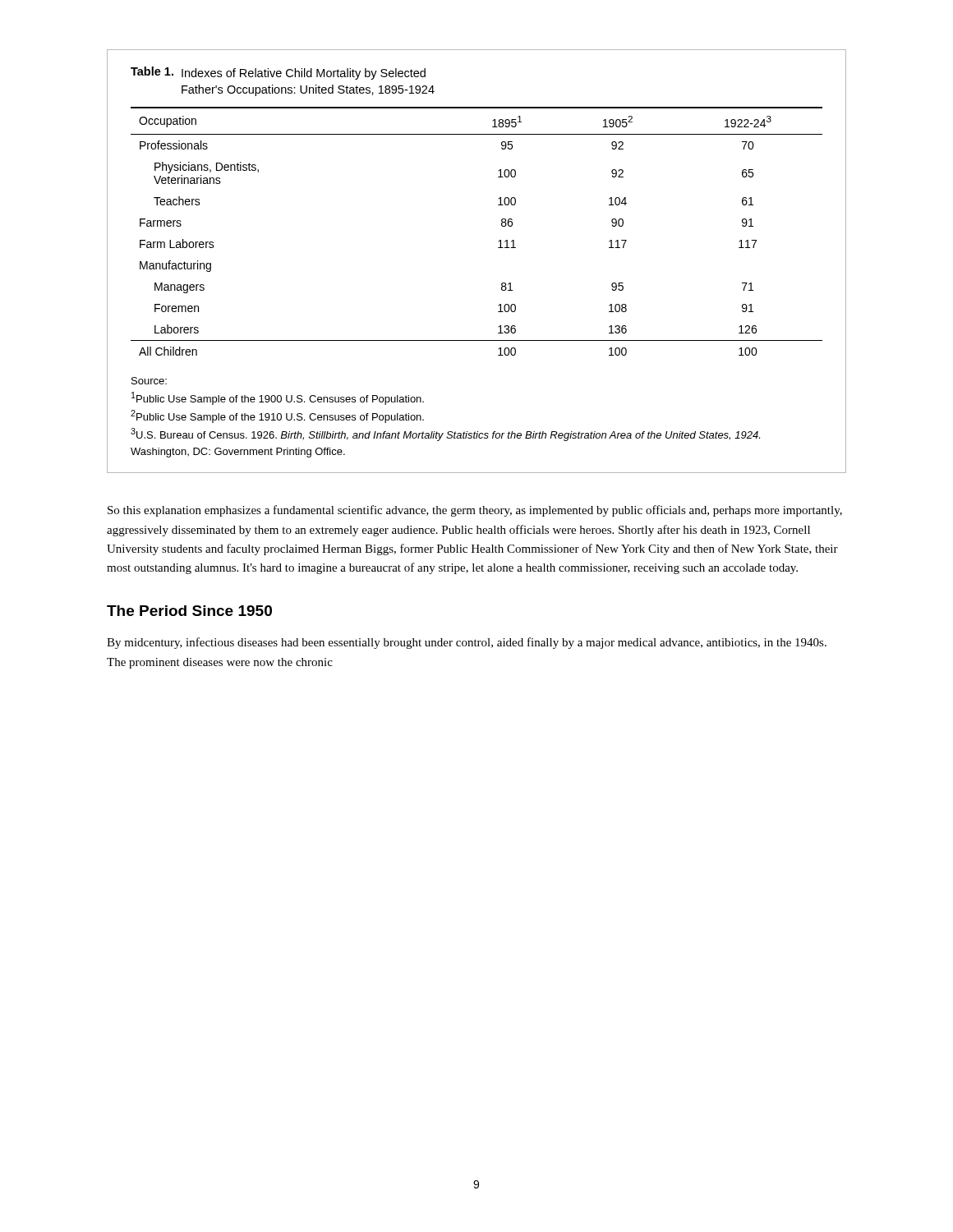Find the text starting "The Period Since 1950"
Image resolution: width=953 pixels, height=1232 pixels.
tap(190, 611)
